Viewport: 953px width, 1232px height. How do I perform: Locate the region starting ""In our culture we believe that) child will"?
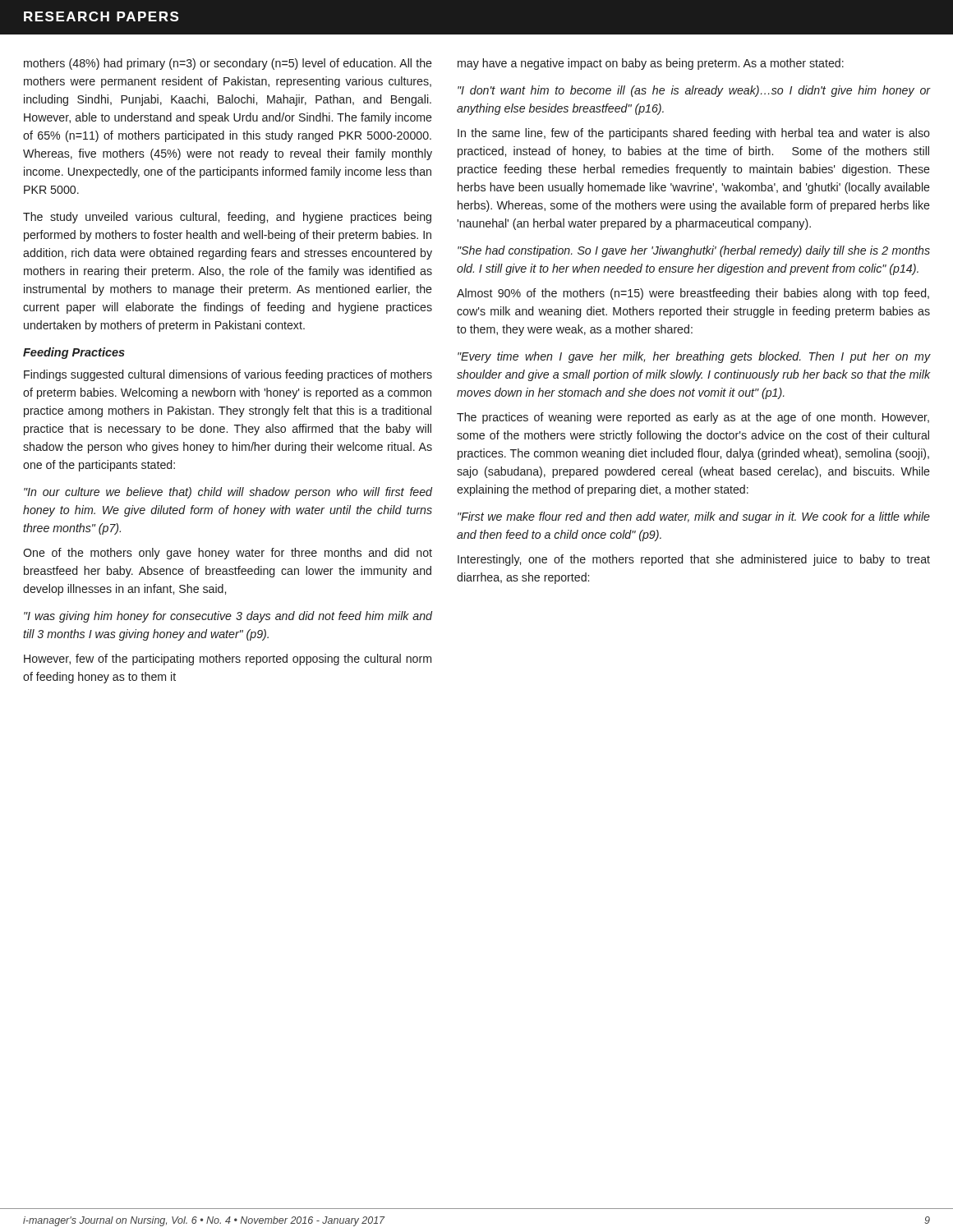coord(228,510)
